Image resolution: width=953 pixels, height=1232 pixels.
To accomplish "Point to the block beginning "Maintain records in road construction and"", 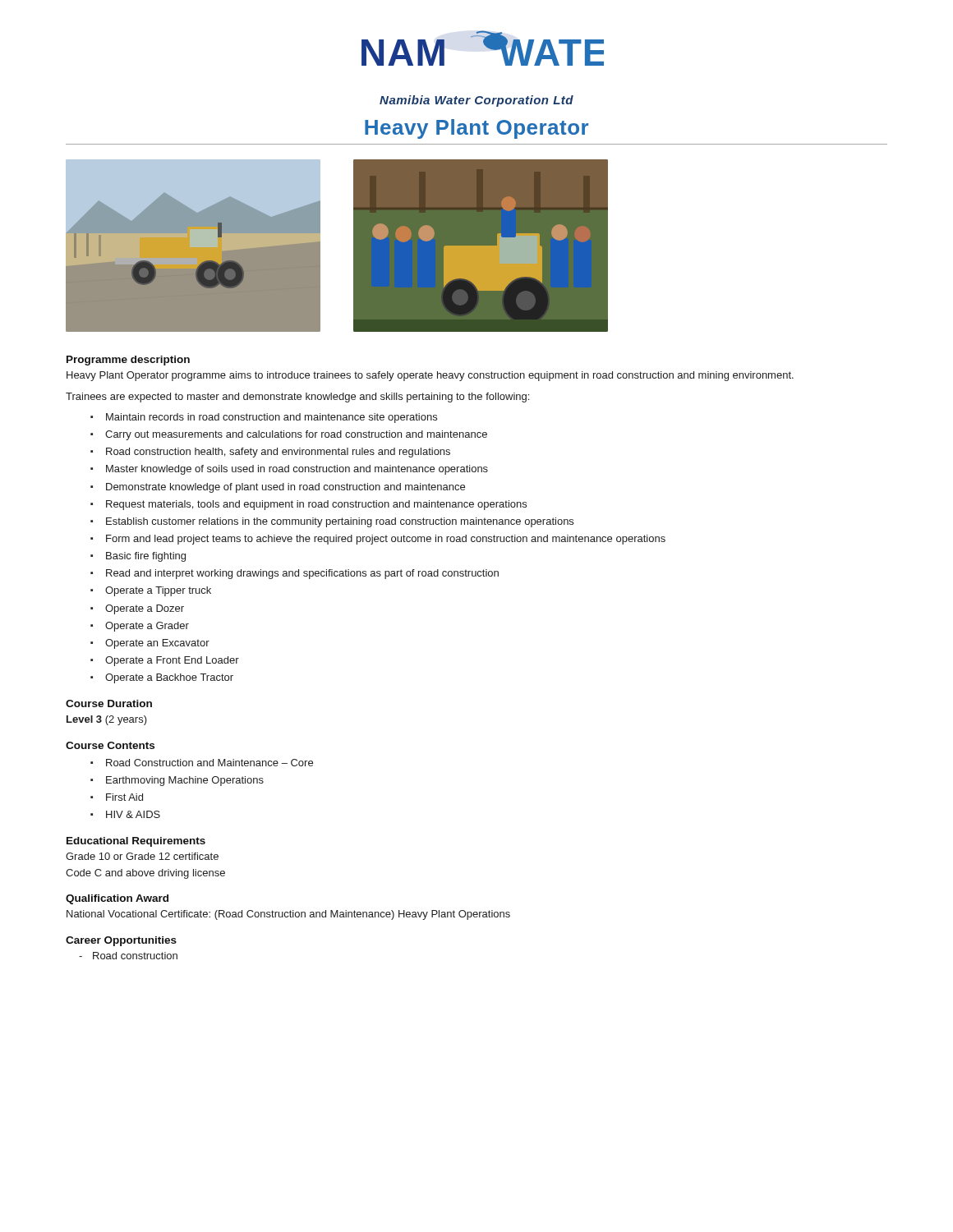I will [271, 417].
